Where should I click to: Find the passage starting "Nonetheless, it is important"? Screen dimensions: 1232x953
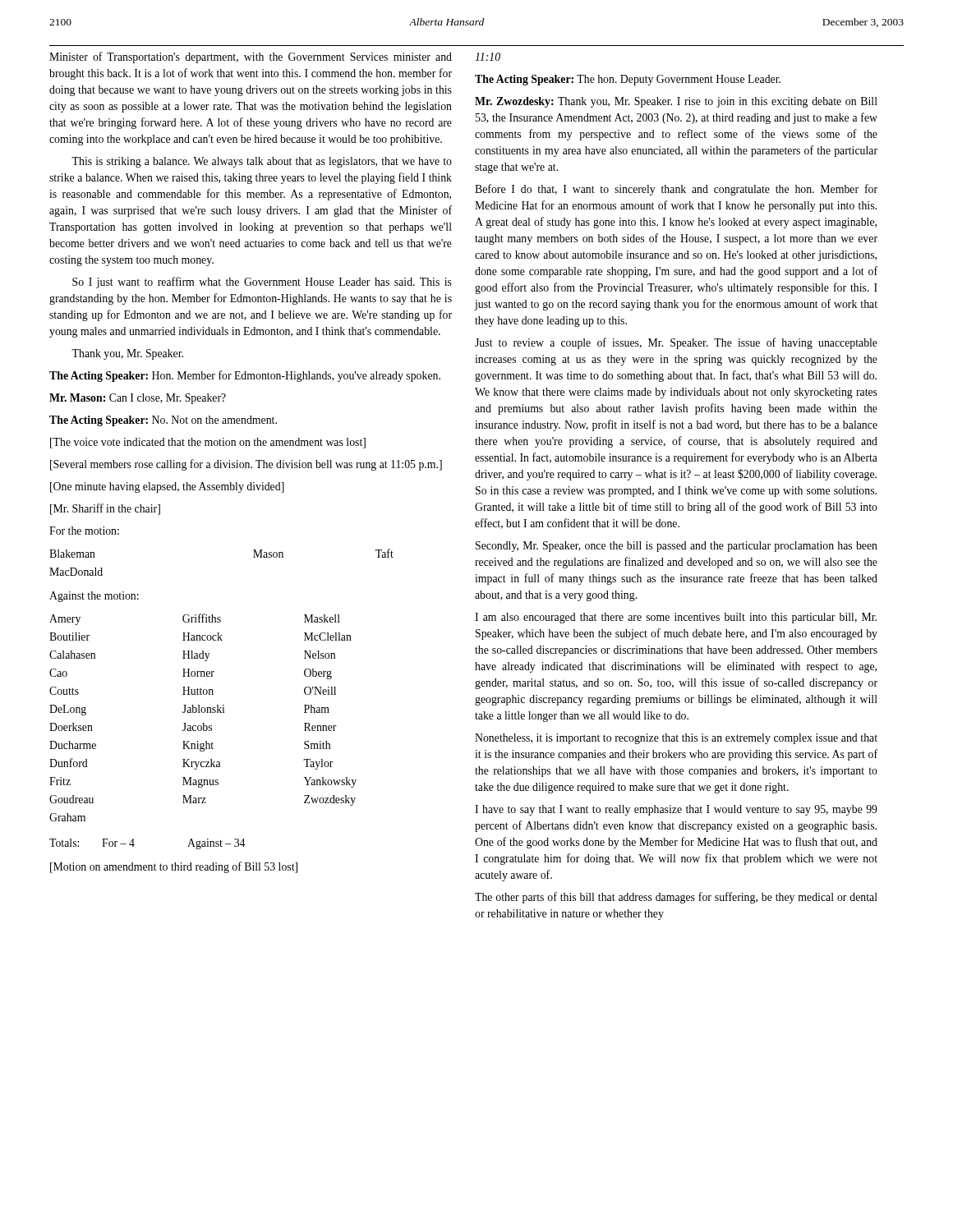pyautogui.click(x=676, y=763)
